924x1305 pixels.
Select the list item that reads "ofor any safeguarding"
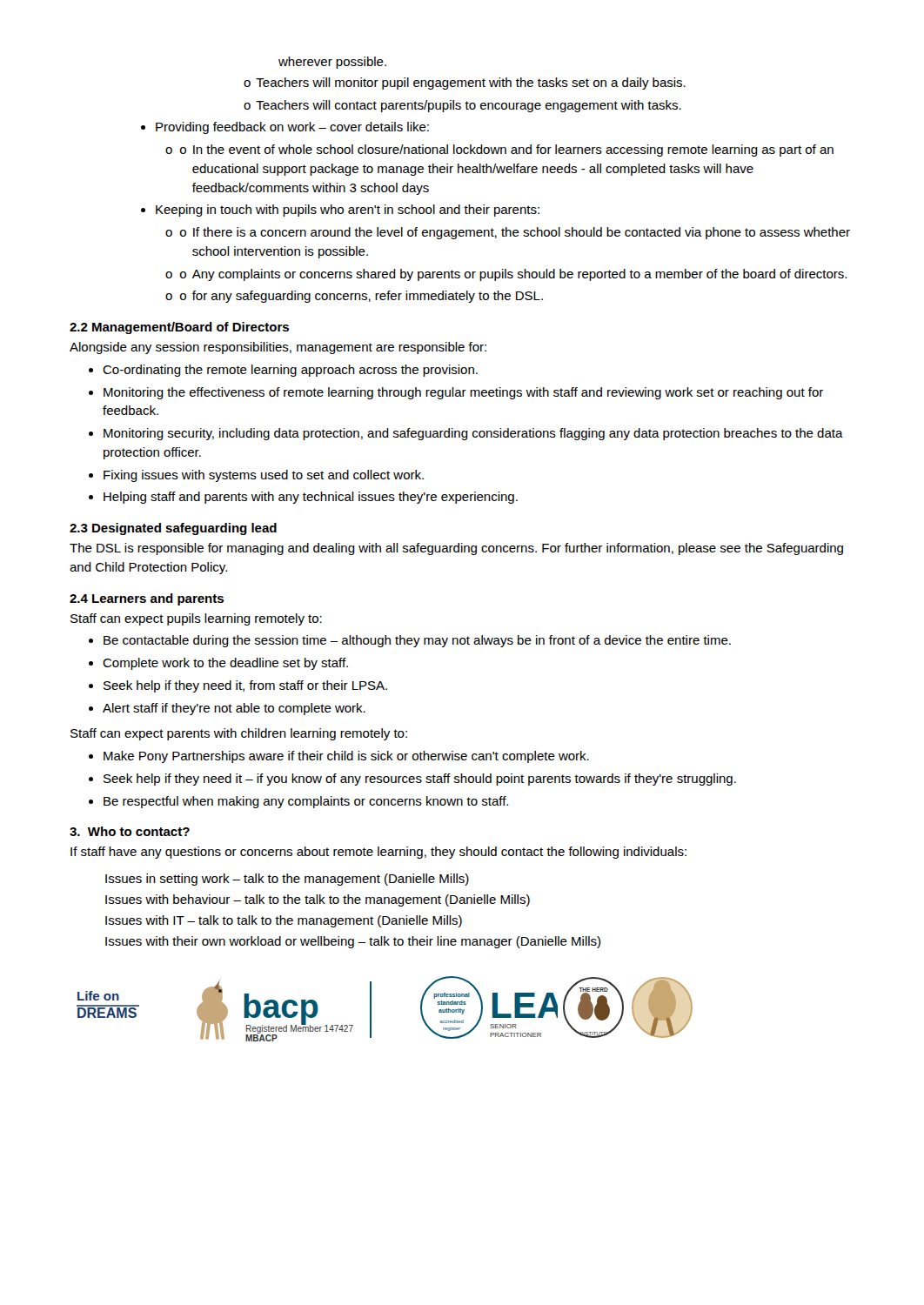[x=362, y=296]
